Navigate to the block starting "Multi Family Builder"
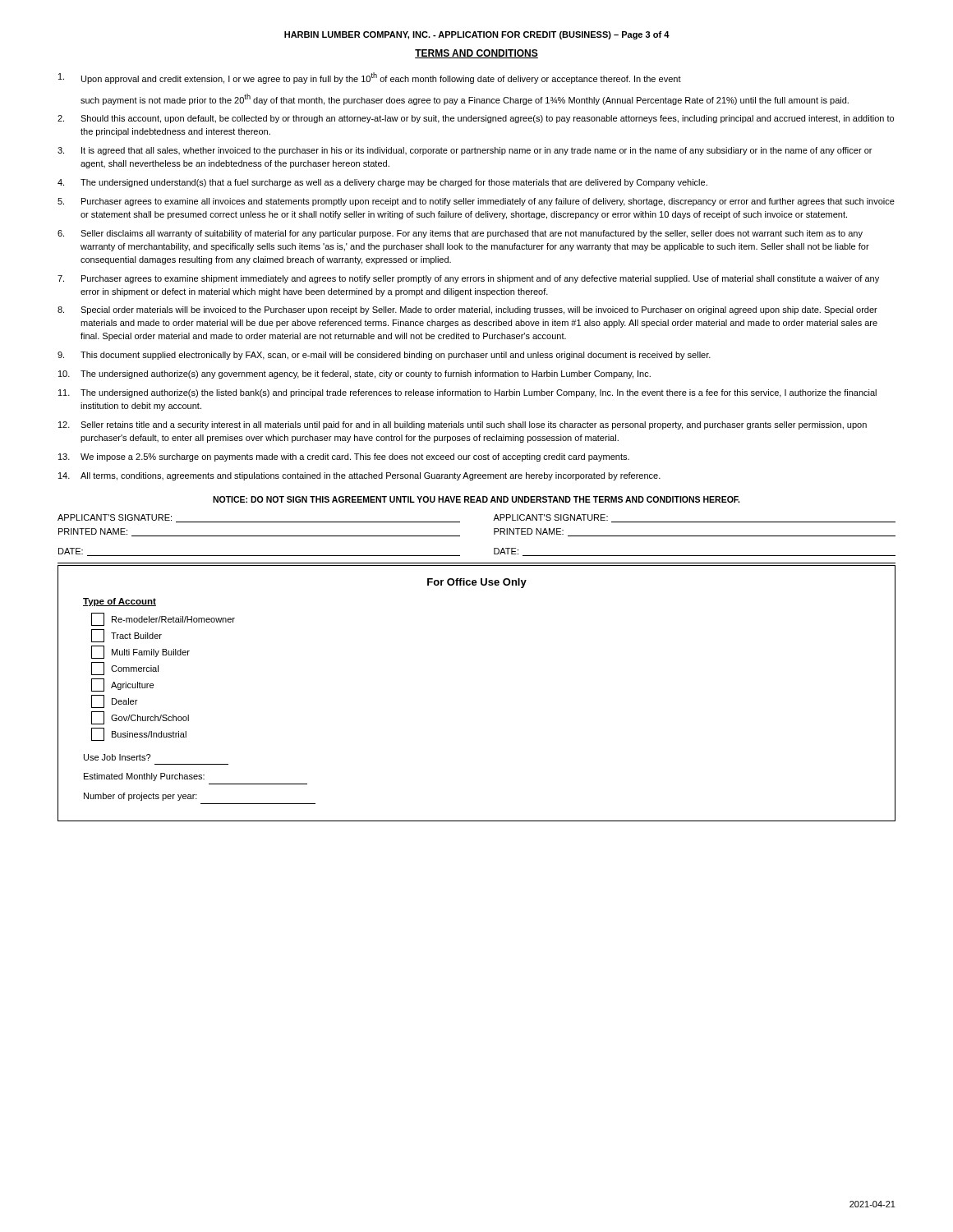953x1232 pixels. click(x=140, y=652)
